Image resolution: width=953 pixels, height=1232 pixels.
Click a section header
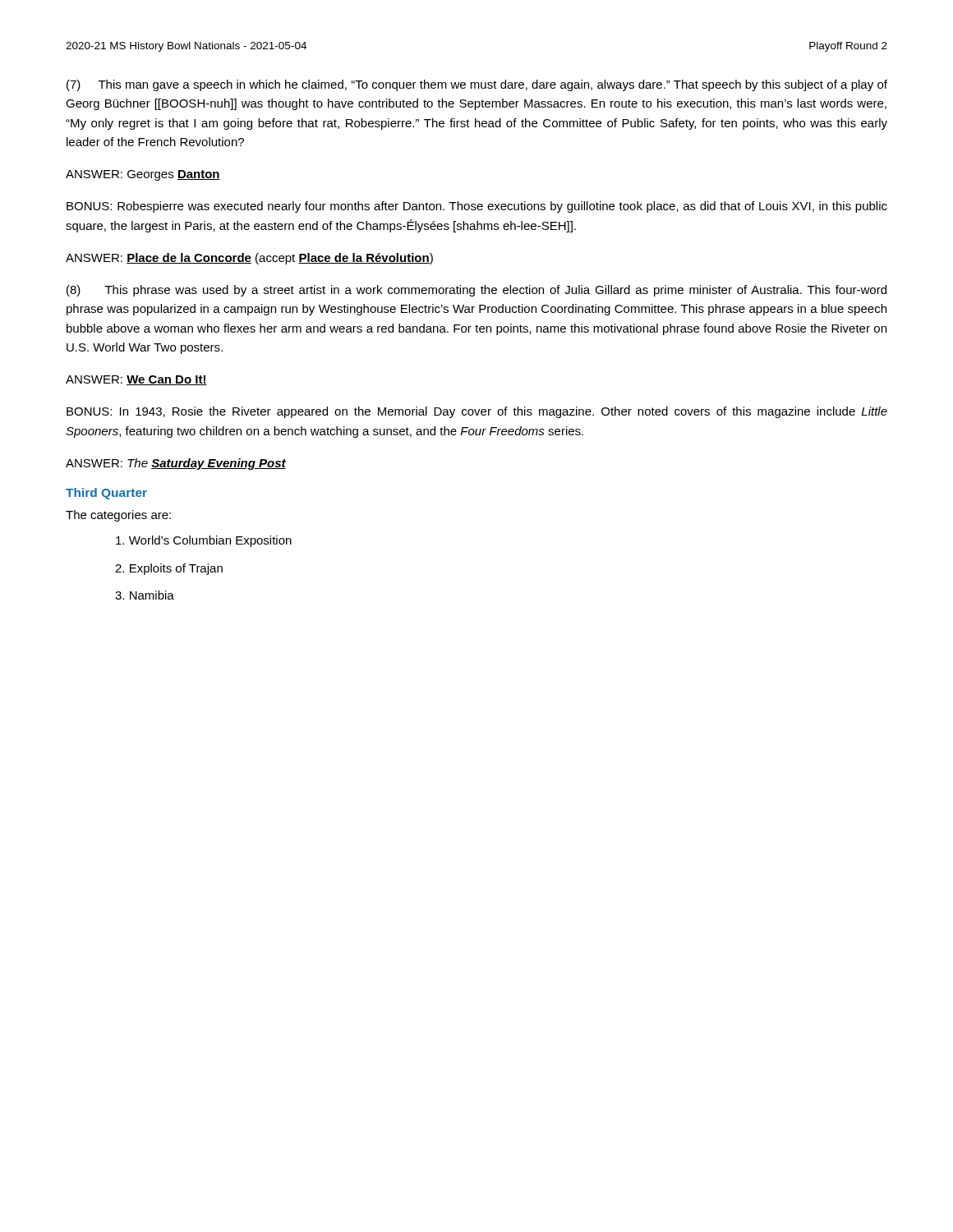coord(106,492)
